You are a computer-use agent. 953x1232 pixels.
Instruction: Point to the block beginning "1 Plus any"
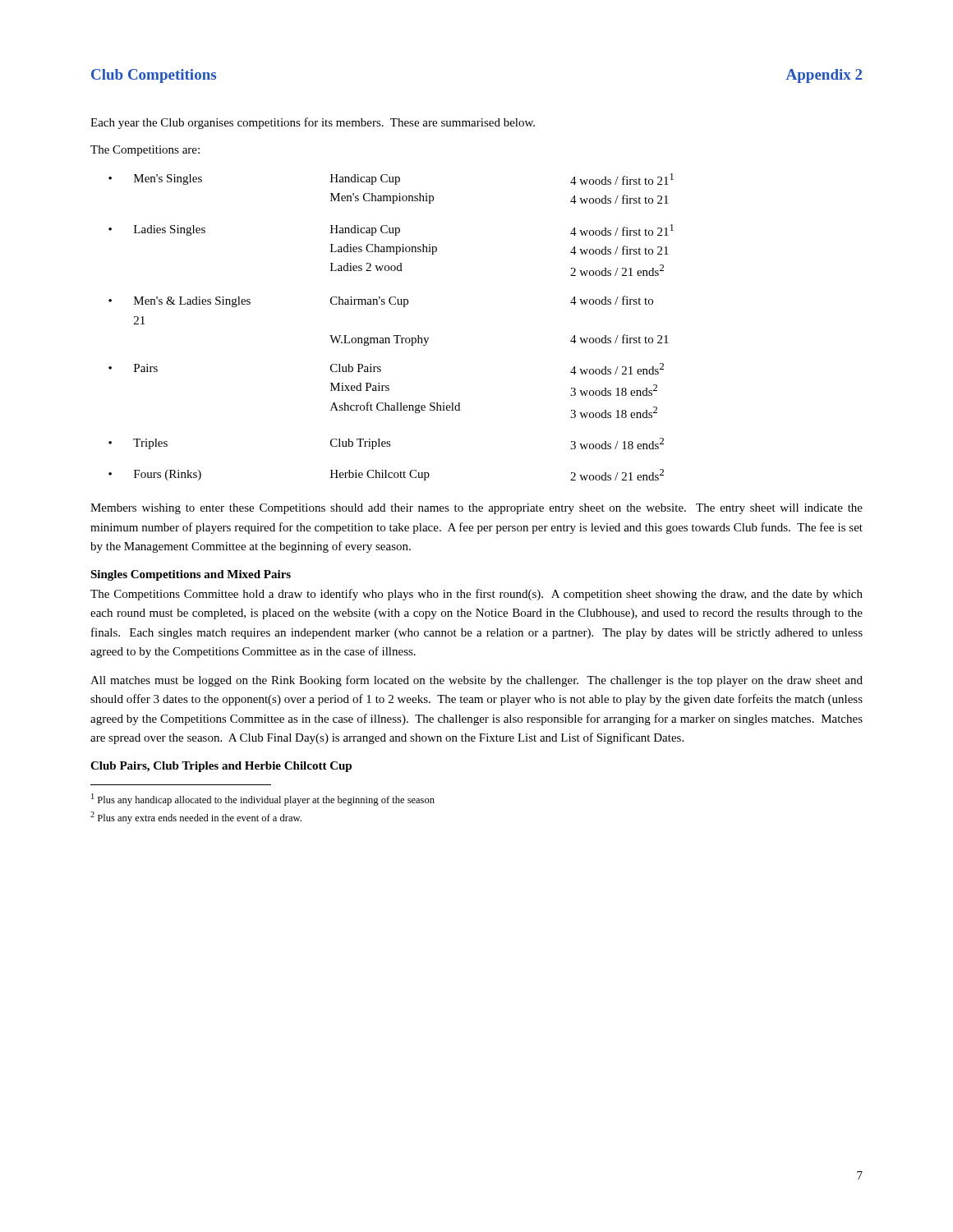[x=262, y=799]
